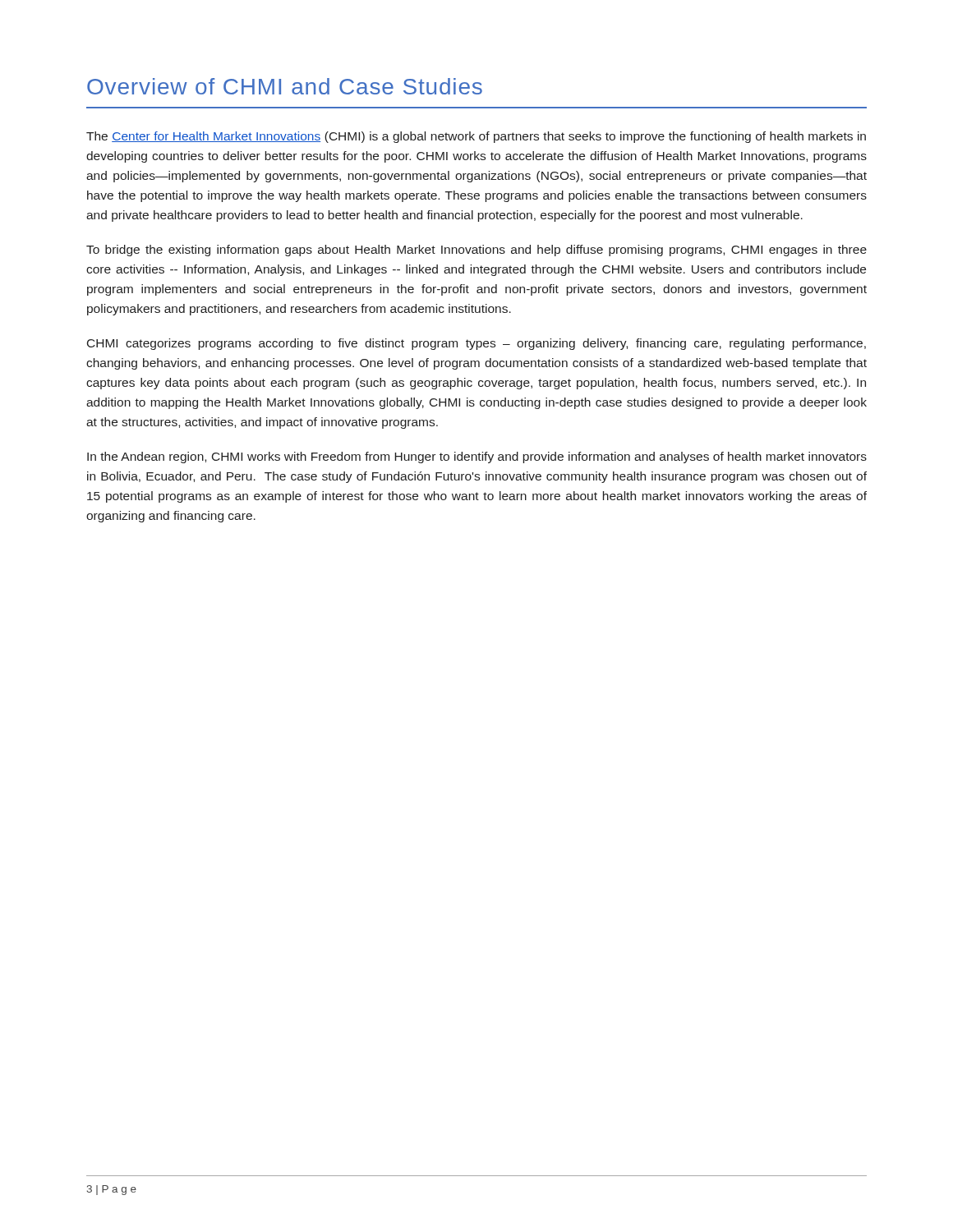Where is the passage that starts "In the Andean region, CHMI"?
Screen dimensions: 1232x953
(x=476, y=486)
